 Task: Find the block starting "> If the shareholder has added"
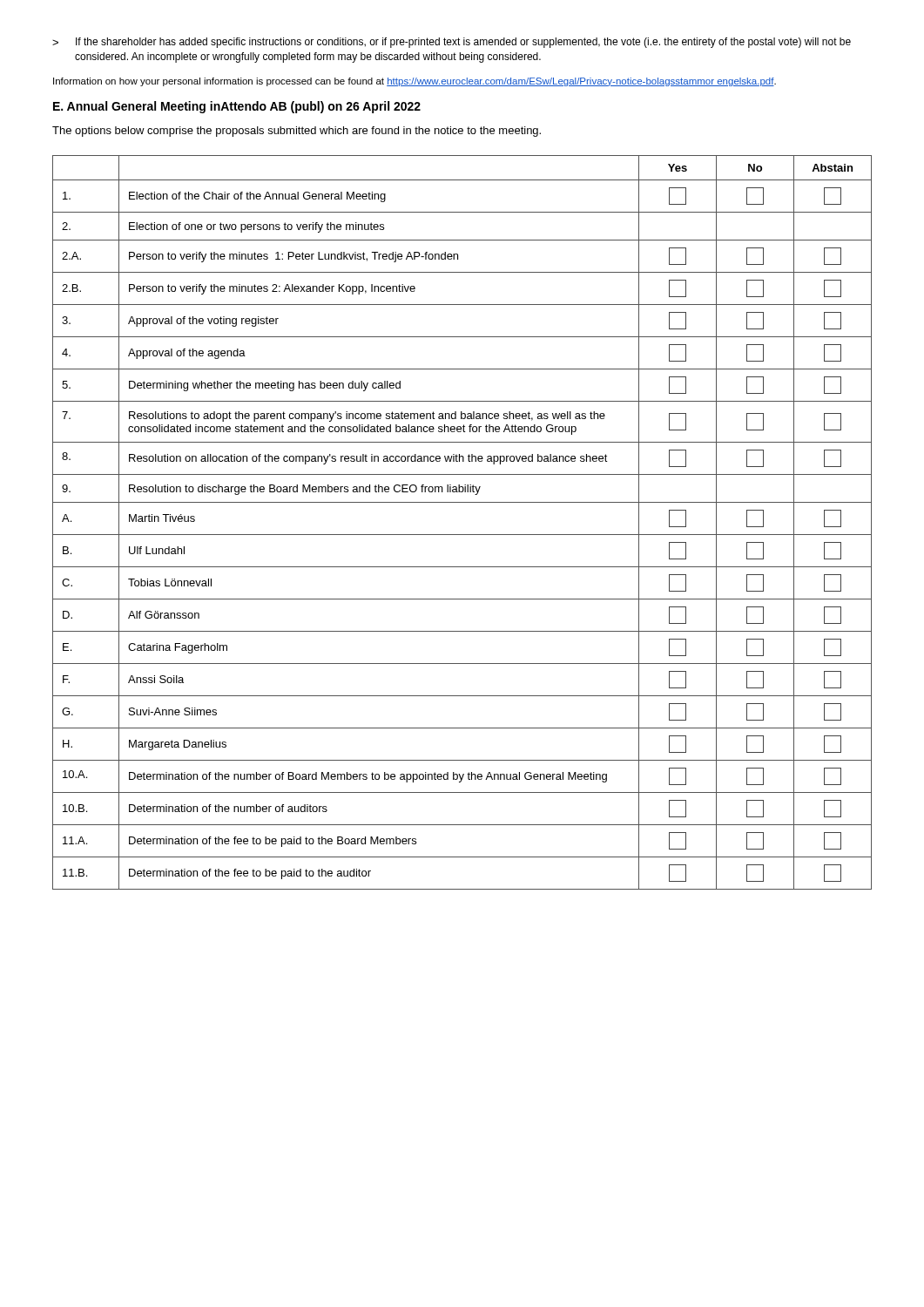coord(462,50)
